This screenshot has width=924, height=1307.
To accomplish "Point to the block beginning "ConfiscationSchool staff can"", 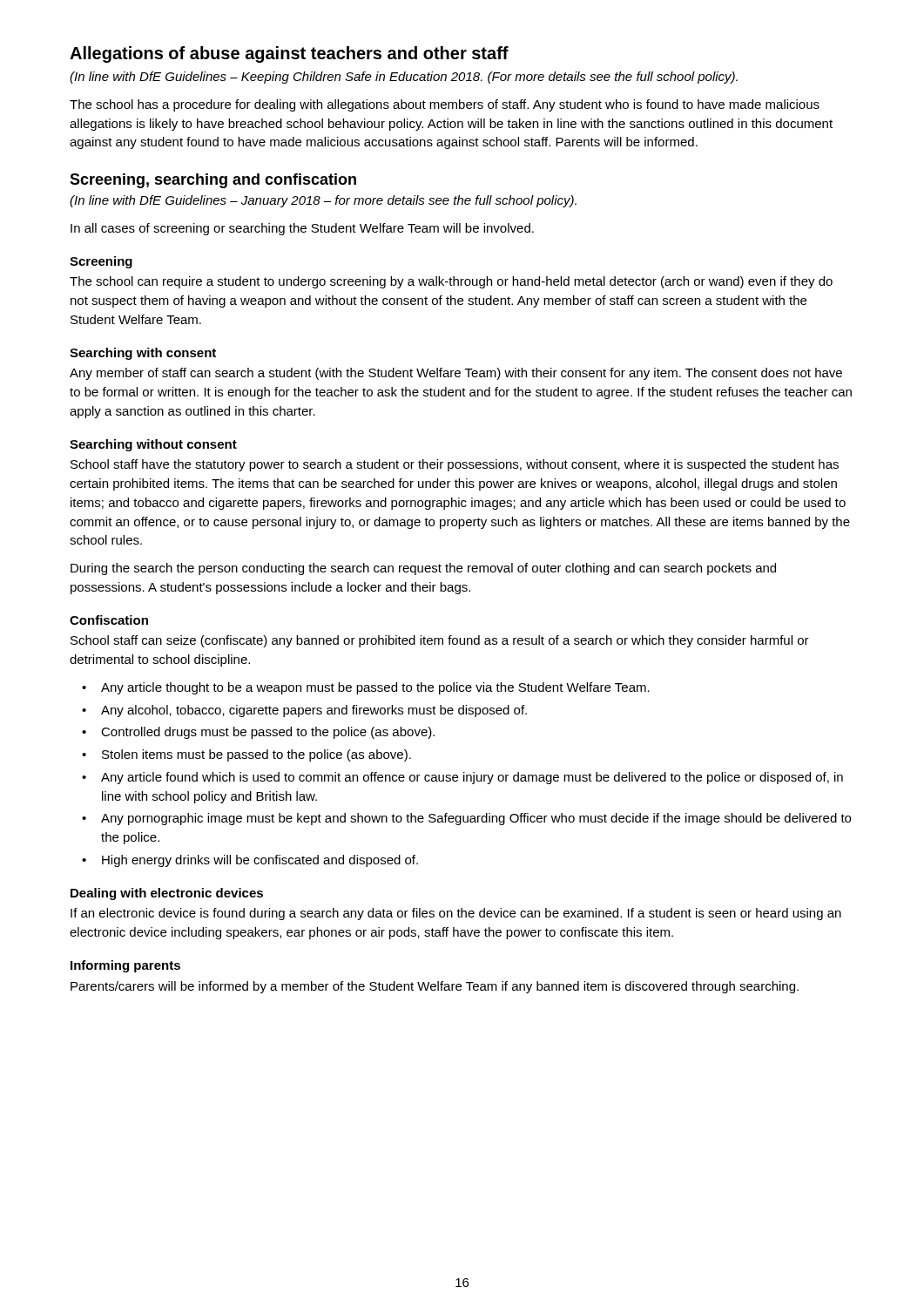I will tap(462, 638).
